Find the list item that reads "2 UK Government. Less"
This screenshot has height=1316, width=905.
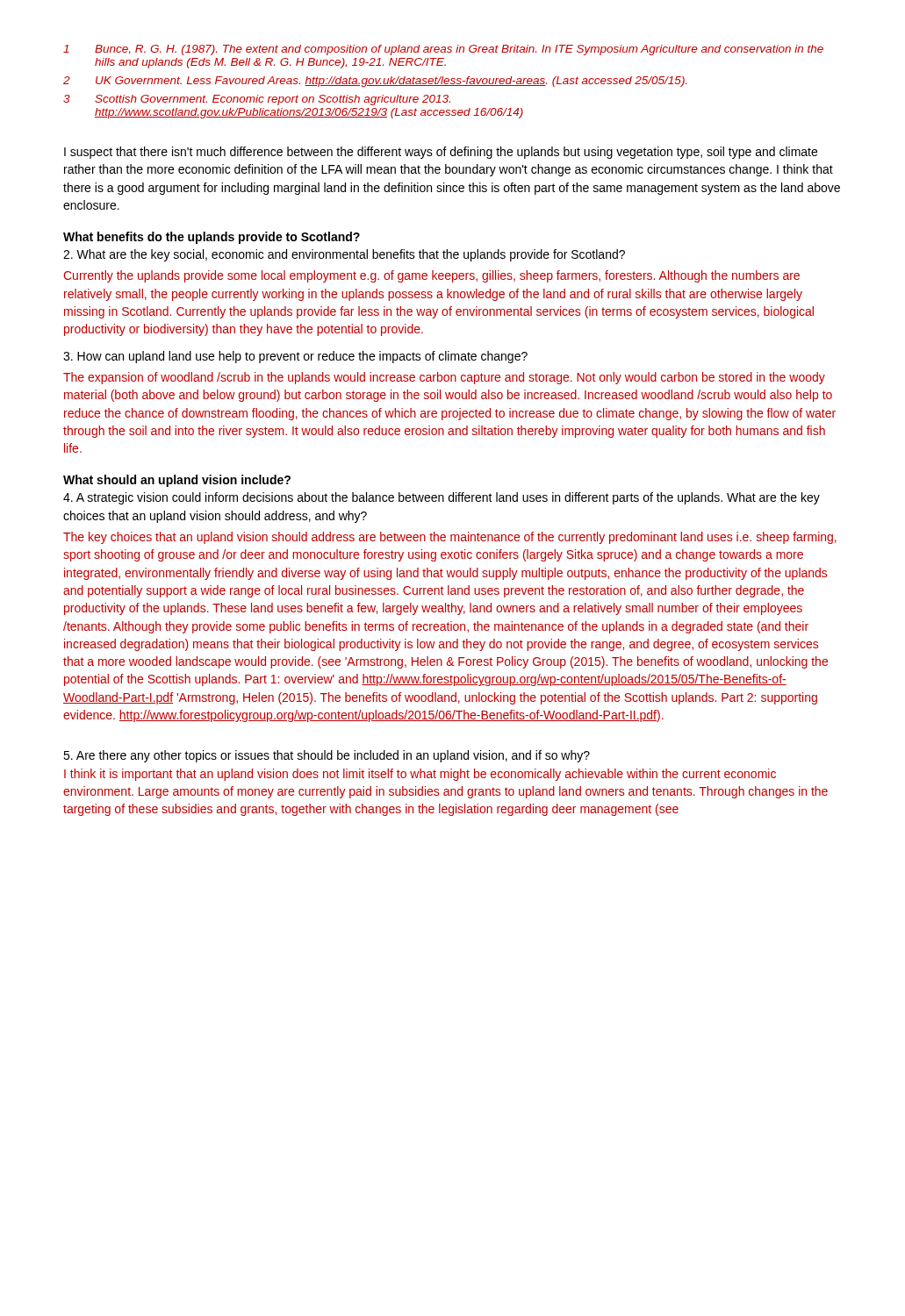[x=452, y=80]
